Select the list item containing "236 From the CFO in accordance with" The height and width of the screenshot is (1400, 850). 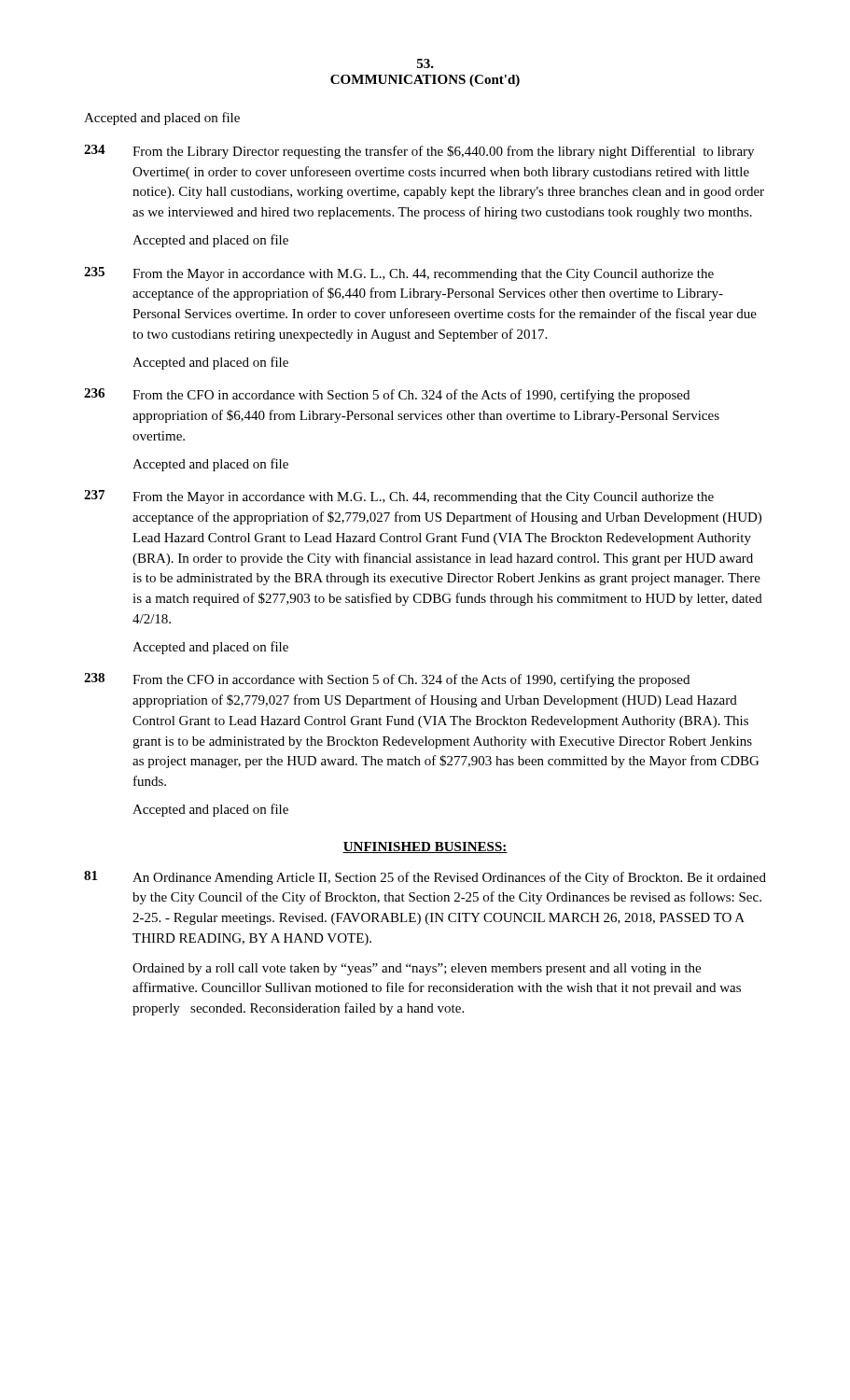tap(425, 416)
